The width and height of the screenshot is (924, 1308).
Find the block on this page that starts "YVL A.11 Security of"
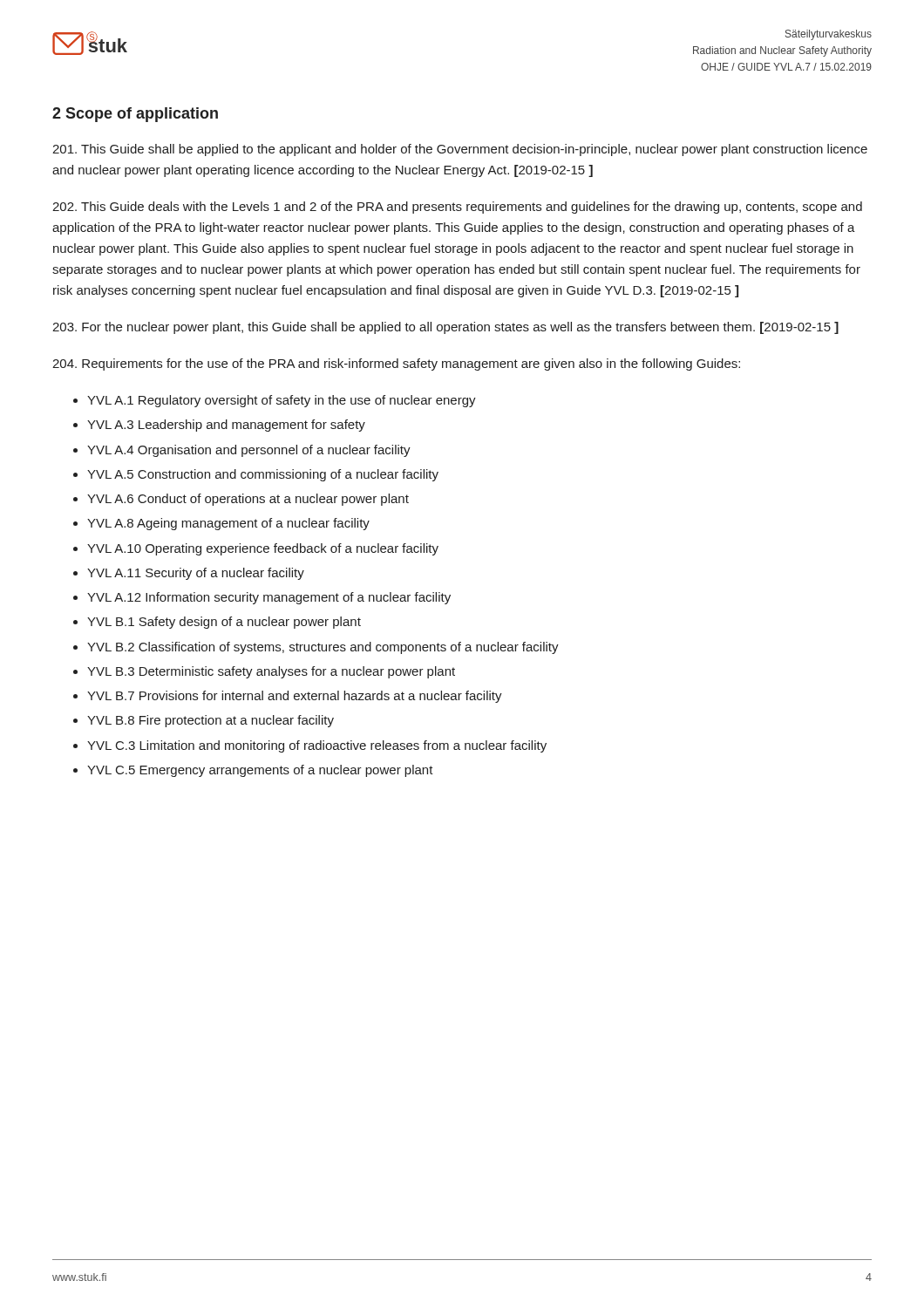coord(196,572)
